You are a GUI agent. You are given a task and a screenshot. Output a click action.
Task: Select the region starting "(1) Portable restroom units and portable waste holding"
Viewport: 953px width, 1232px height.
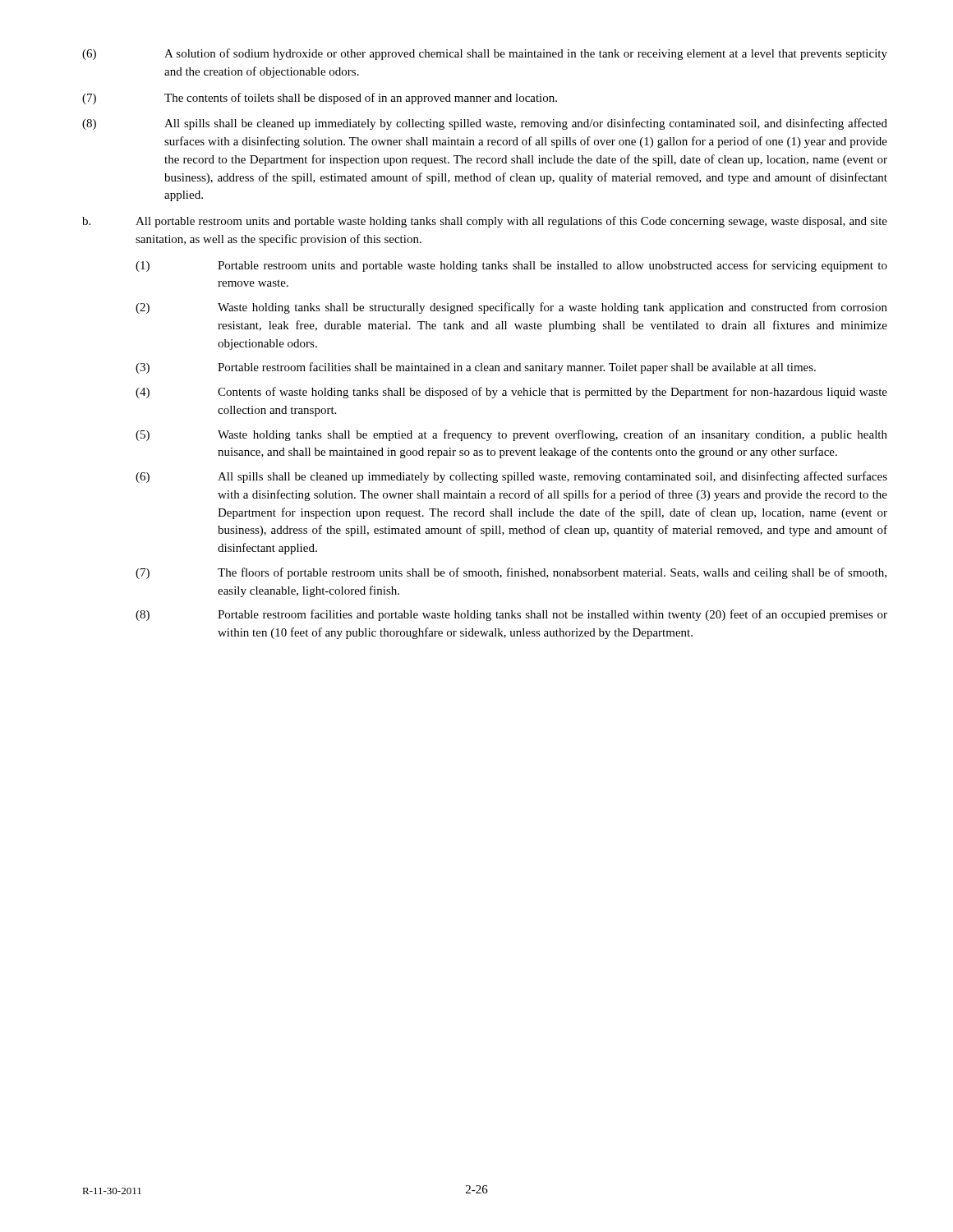pos(511,274)
